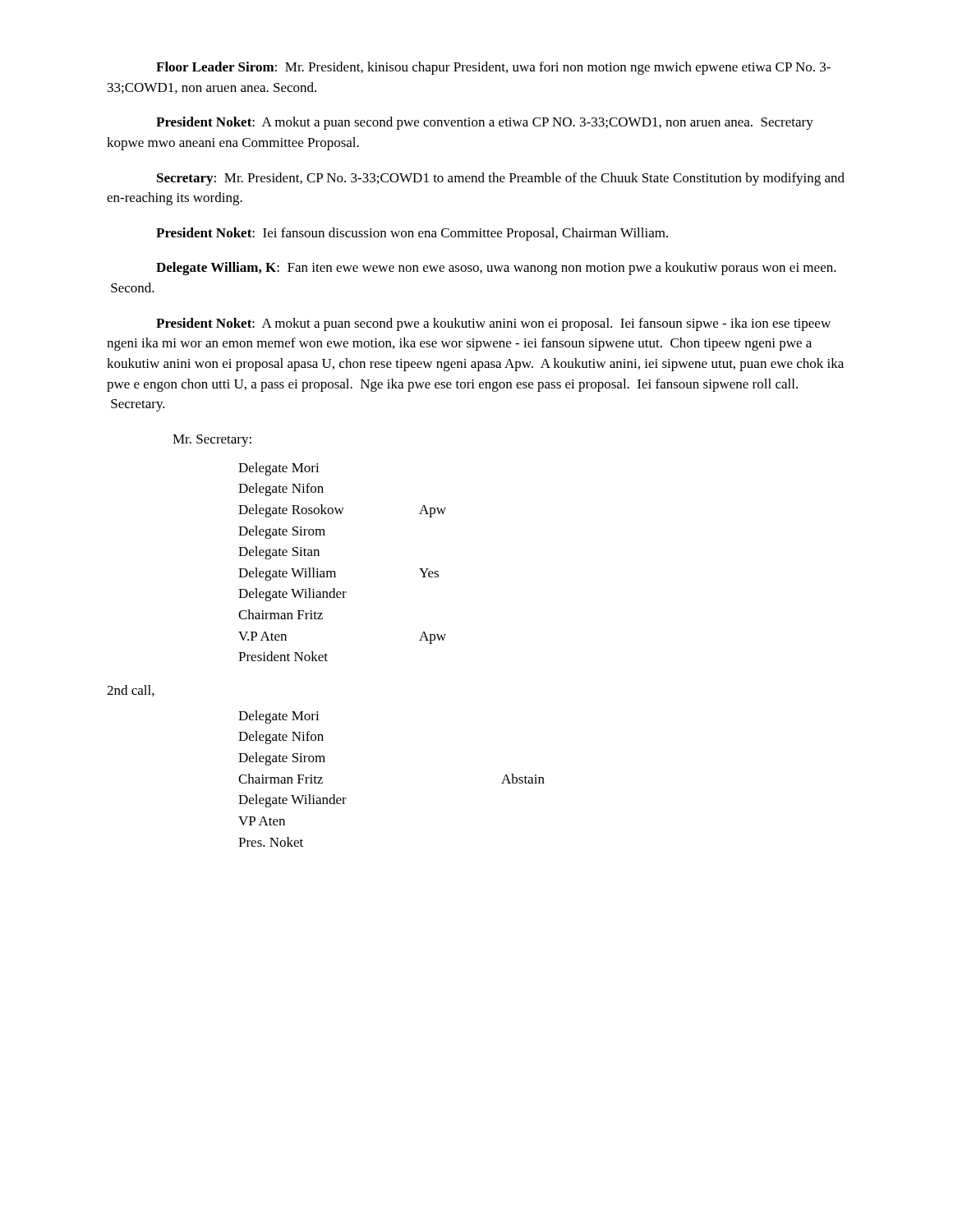Viewport: 953px width, 1232px height.
Task: Find the element starting "Delegate William, K: Fan iten ewe wewe"
Action: pos(472,278)
